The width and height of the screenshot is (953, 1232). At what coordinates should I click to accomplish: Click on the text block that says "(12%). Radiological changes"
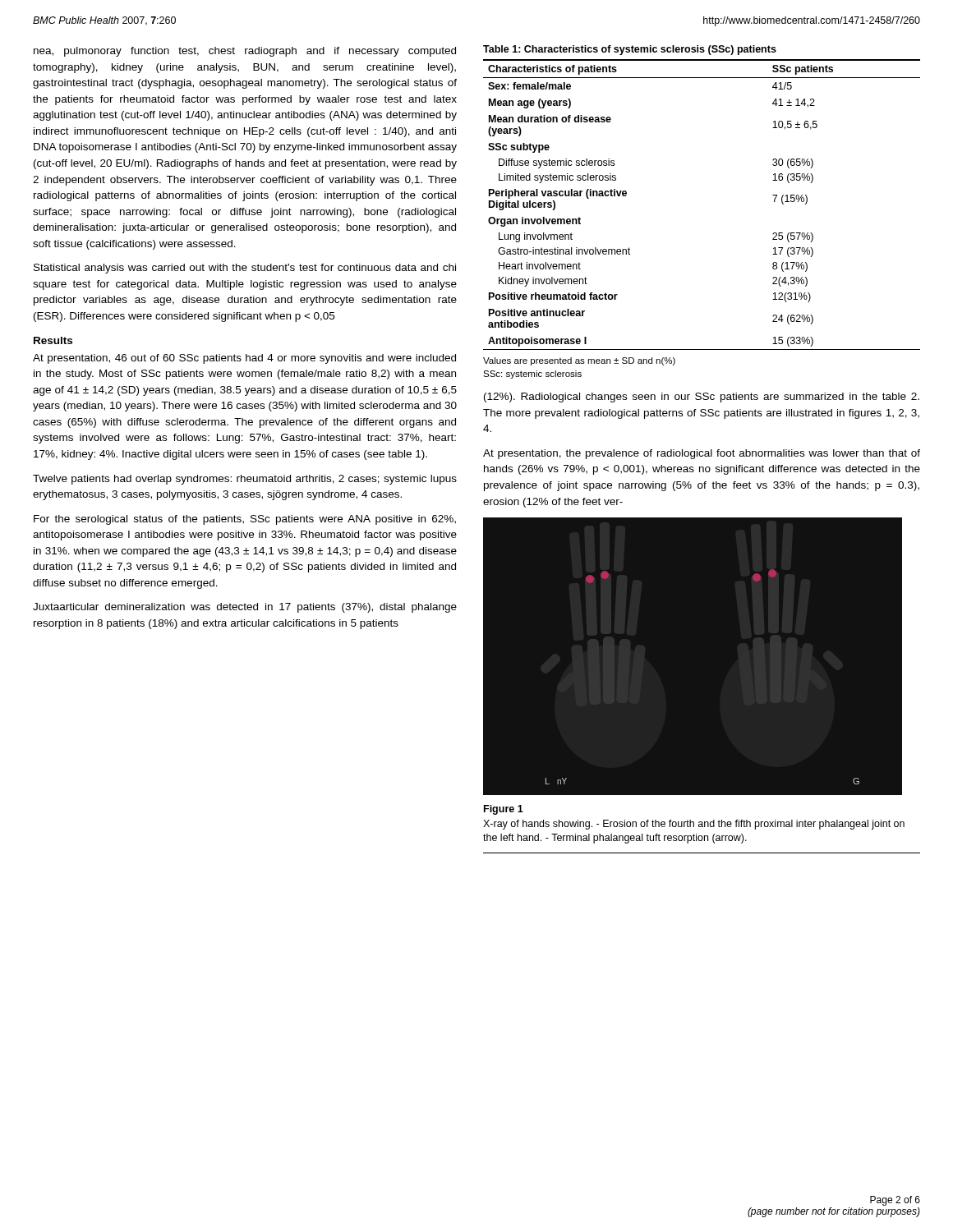tap(702, 413)
